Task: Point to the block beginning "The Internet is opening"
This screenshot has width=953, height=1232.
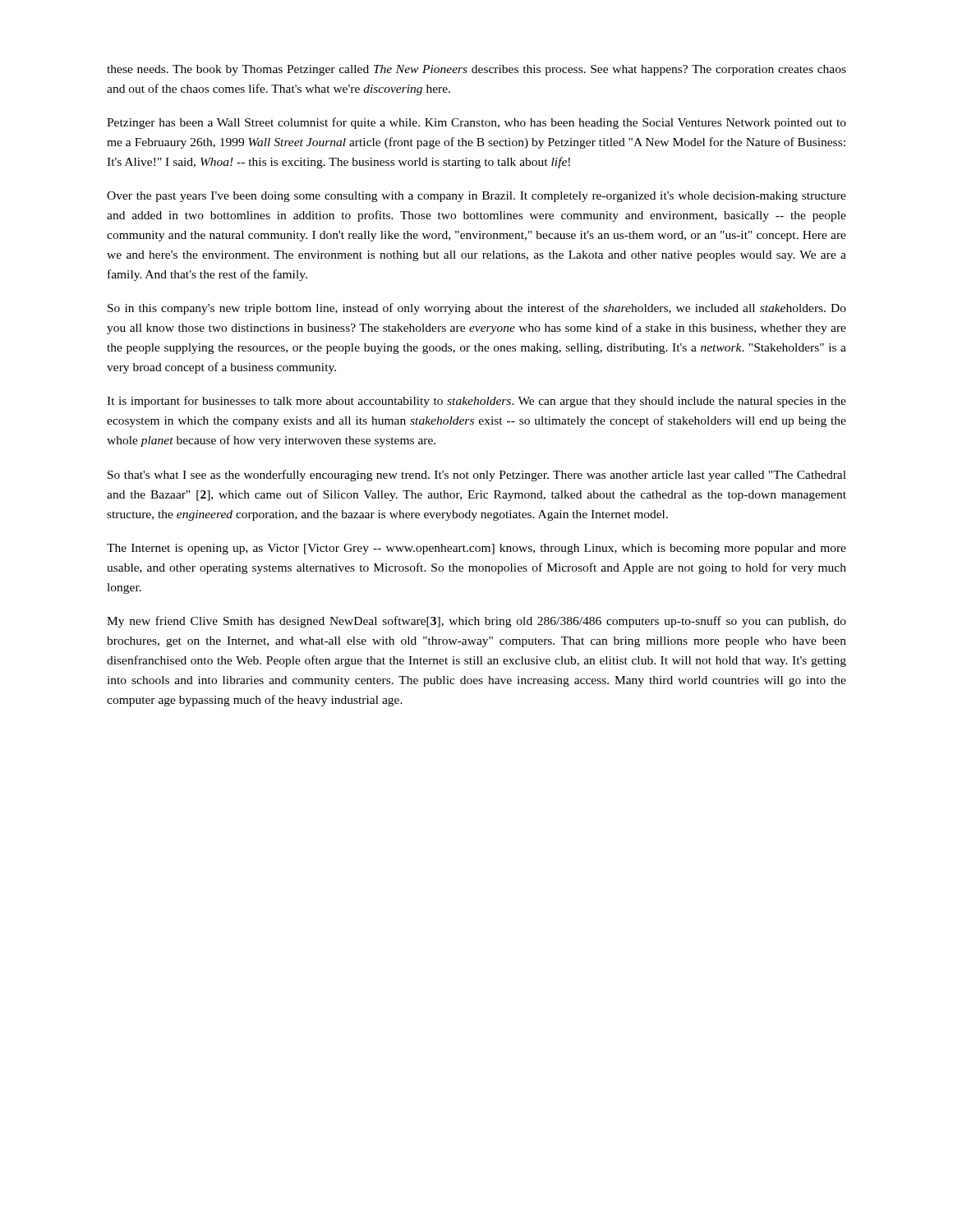Action: point(476,567)
